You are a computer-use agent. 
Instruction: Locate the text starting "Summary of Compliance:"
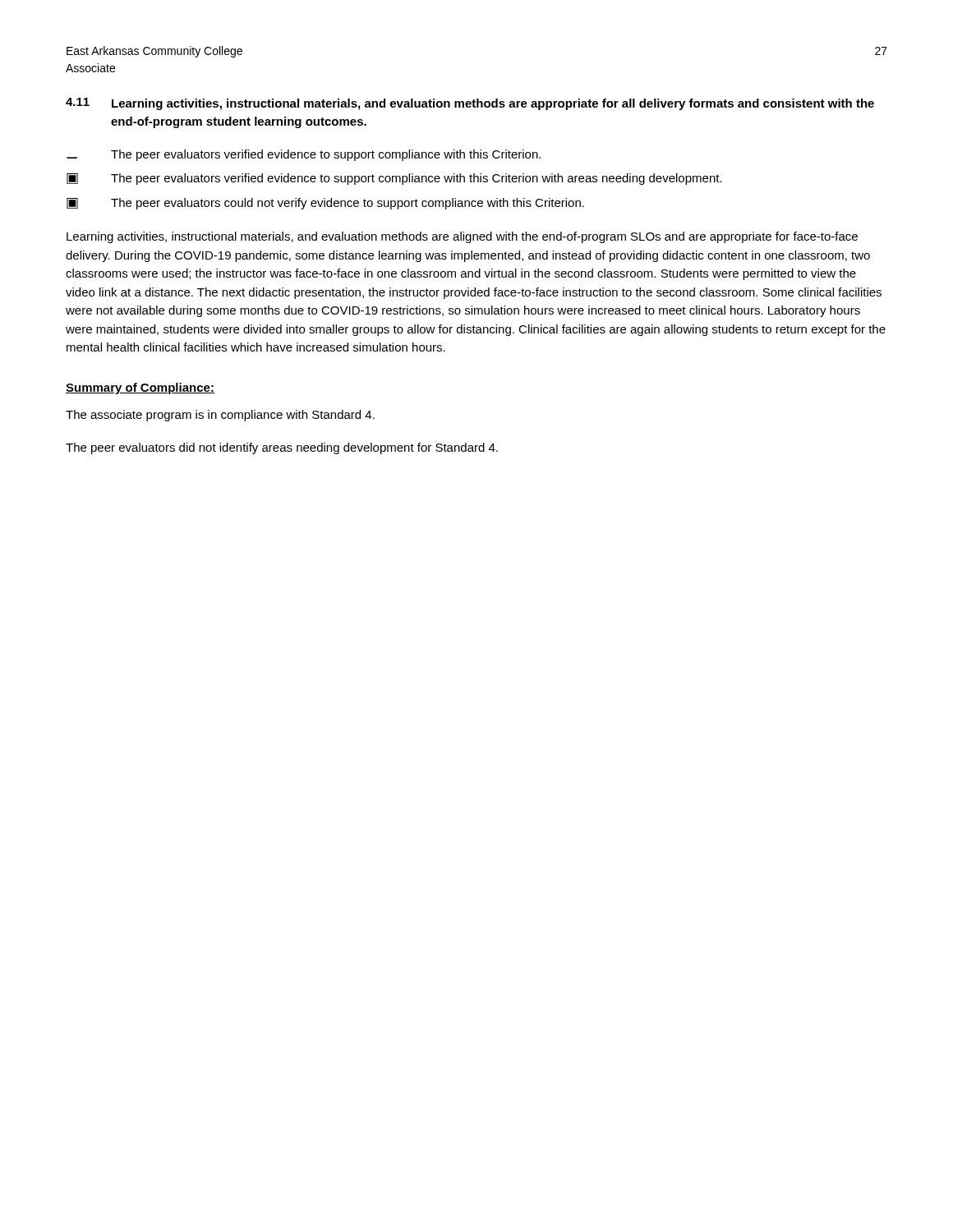click(x=140, y=387)
